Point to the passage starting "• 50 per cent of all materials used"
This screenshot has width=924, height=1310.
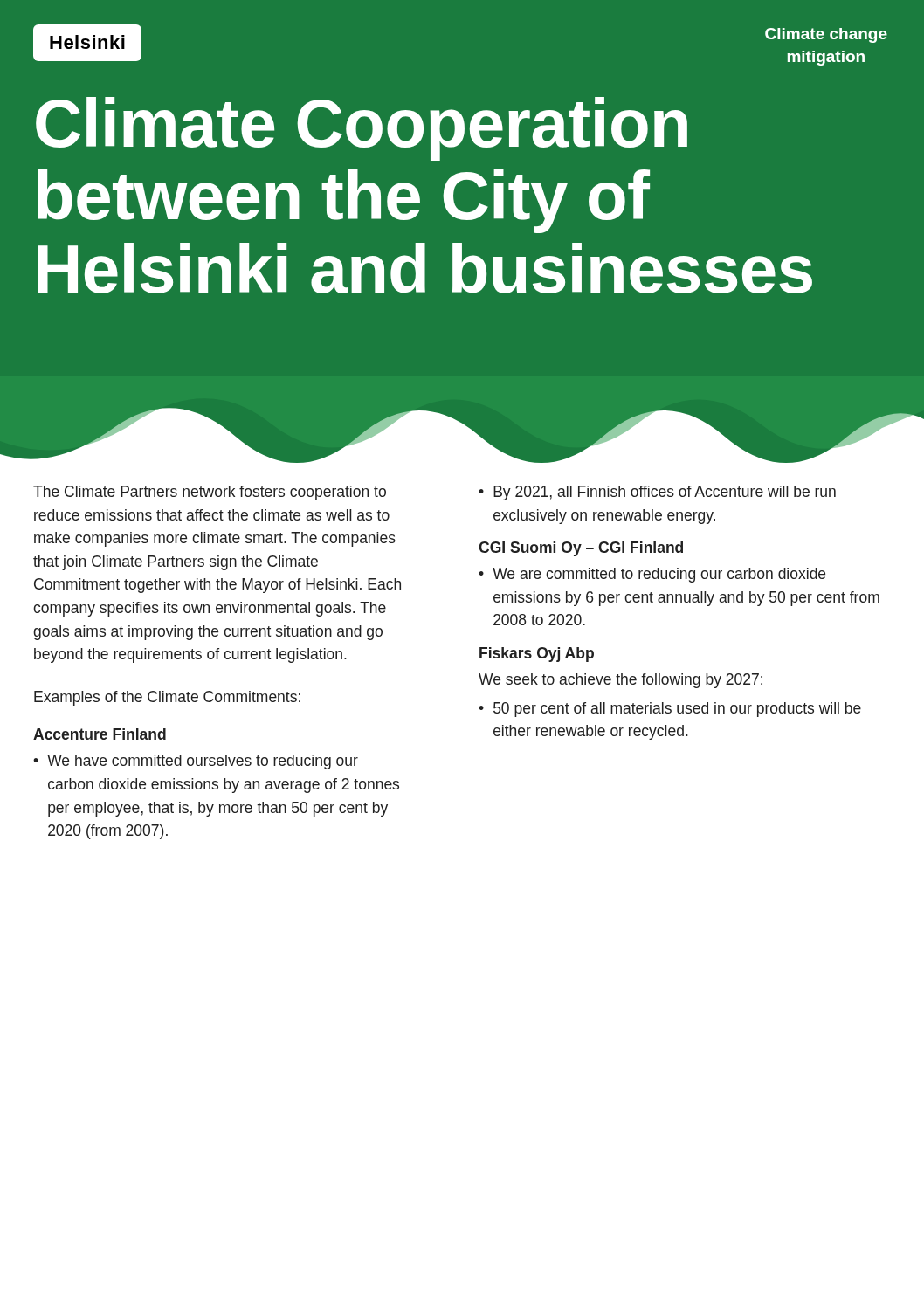(684, 720)
